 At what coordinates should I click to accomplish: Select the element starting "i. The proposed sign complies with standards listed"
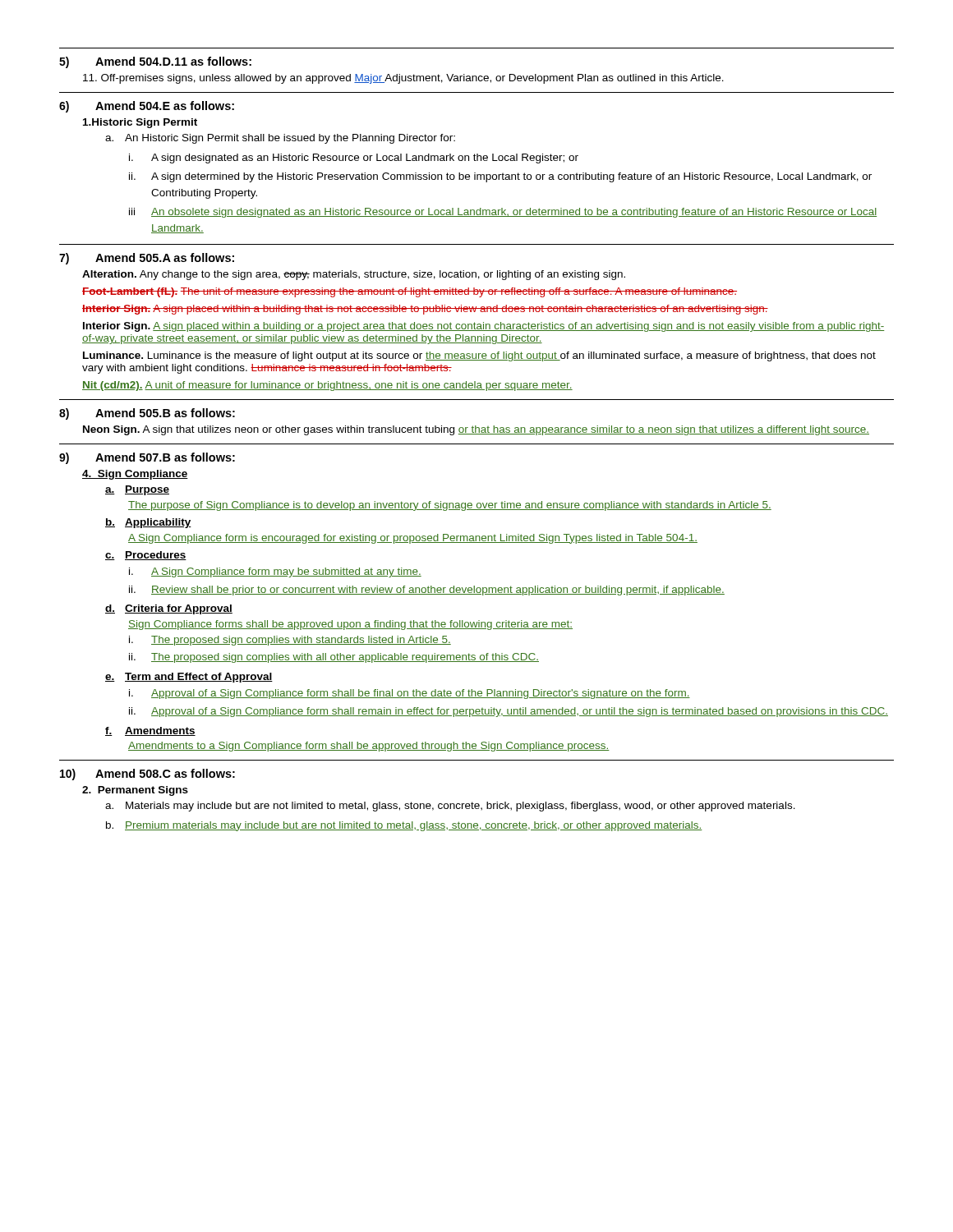click(x=511, y=639)
